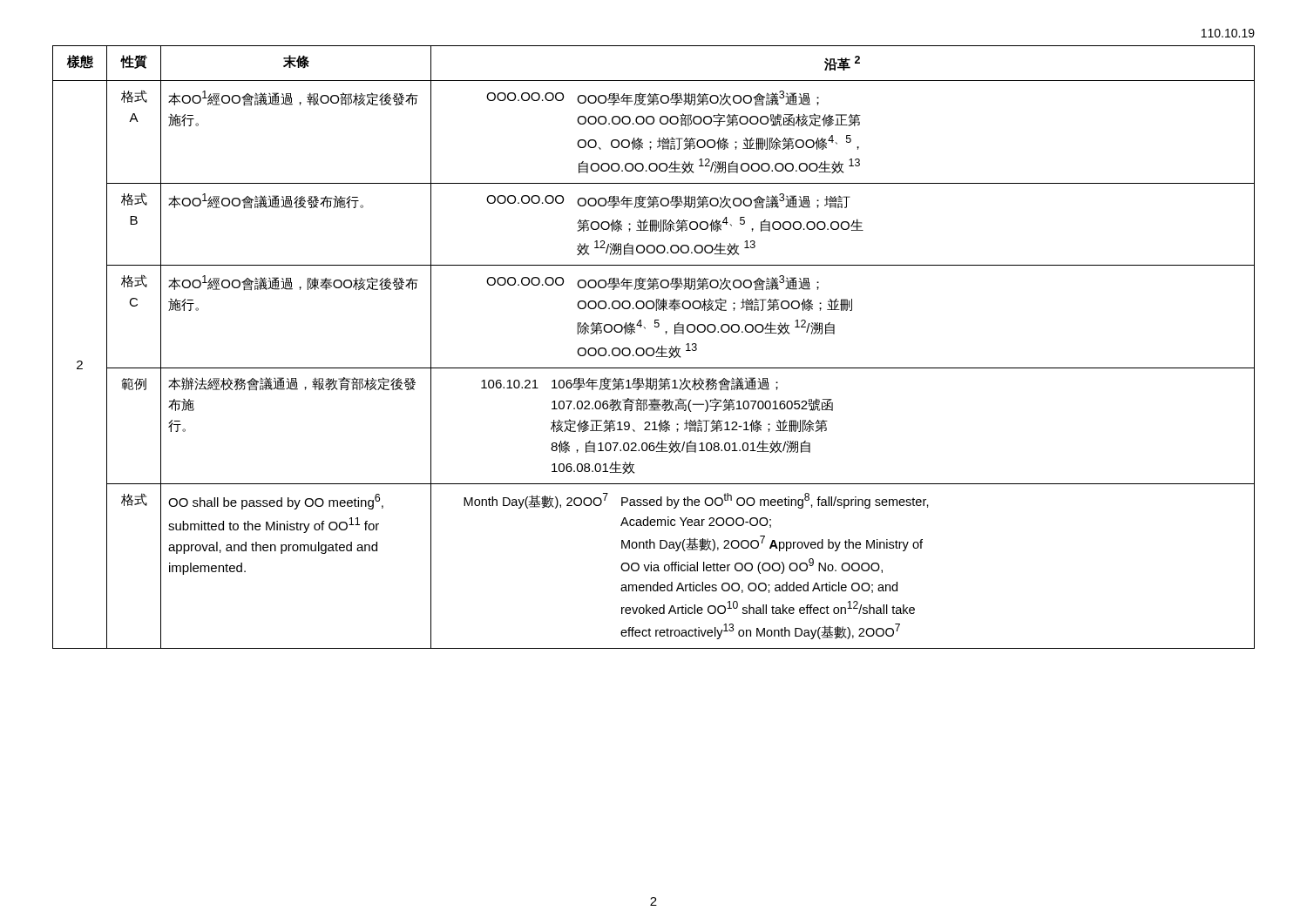
Task: Locate the table
Action: coord(654,347)
